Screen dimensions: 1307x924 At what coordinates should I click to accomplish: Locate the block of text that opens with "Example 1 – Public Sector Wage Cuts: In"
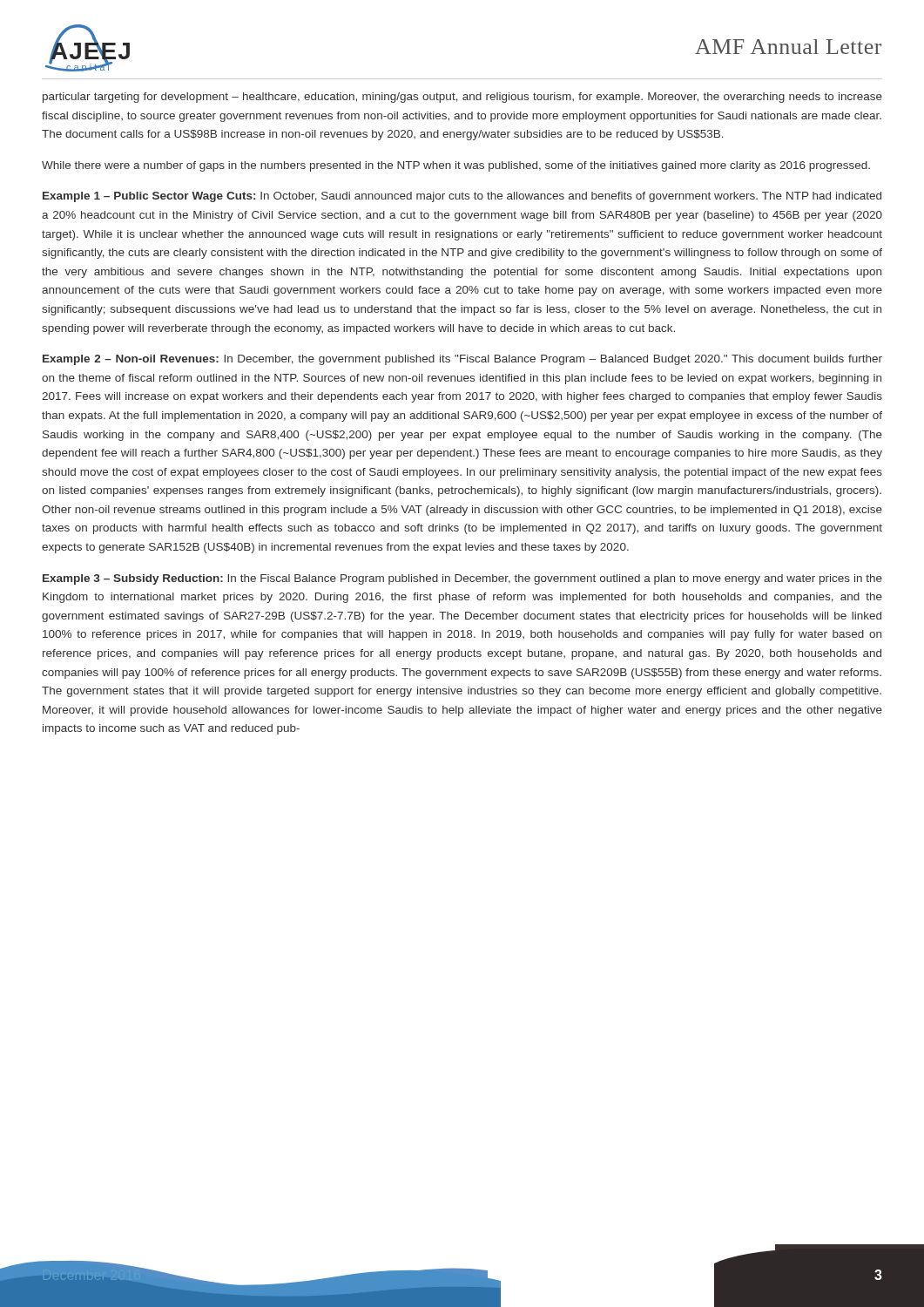(462, 262)
